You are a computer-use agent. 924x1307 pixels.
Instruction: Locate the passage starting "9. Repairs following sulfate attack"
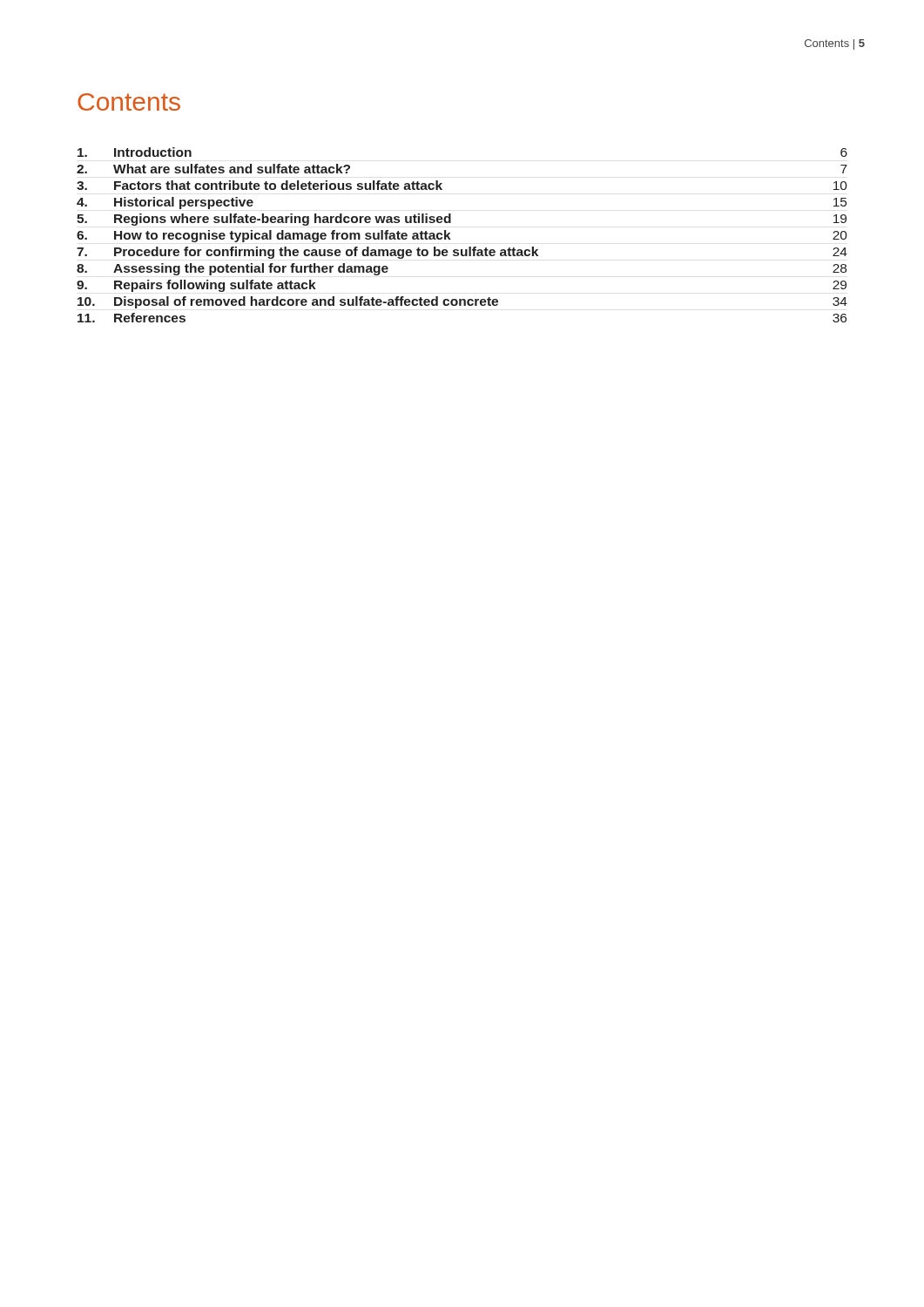tap(212, 285)
